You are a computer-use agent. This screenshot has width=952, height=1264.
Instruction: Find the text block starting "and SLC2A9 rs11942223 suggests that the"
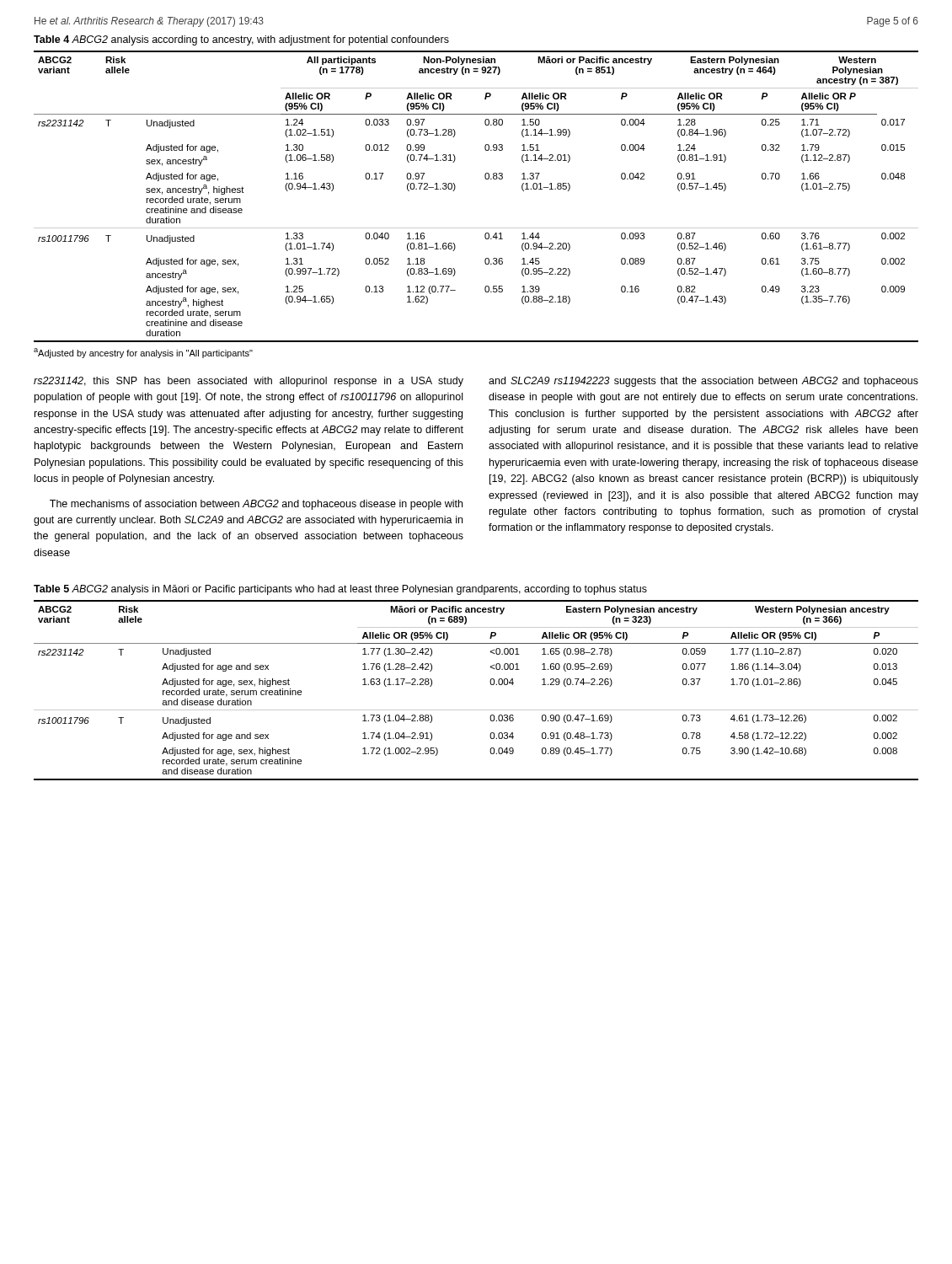703,454
